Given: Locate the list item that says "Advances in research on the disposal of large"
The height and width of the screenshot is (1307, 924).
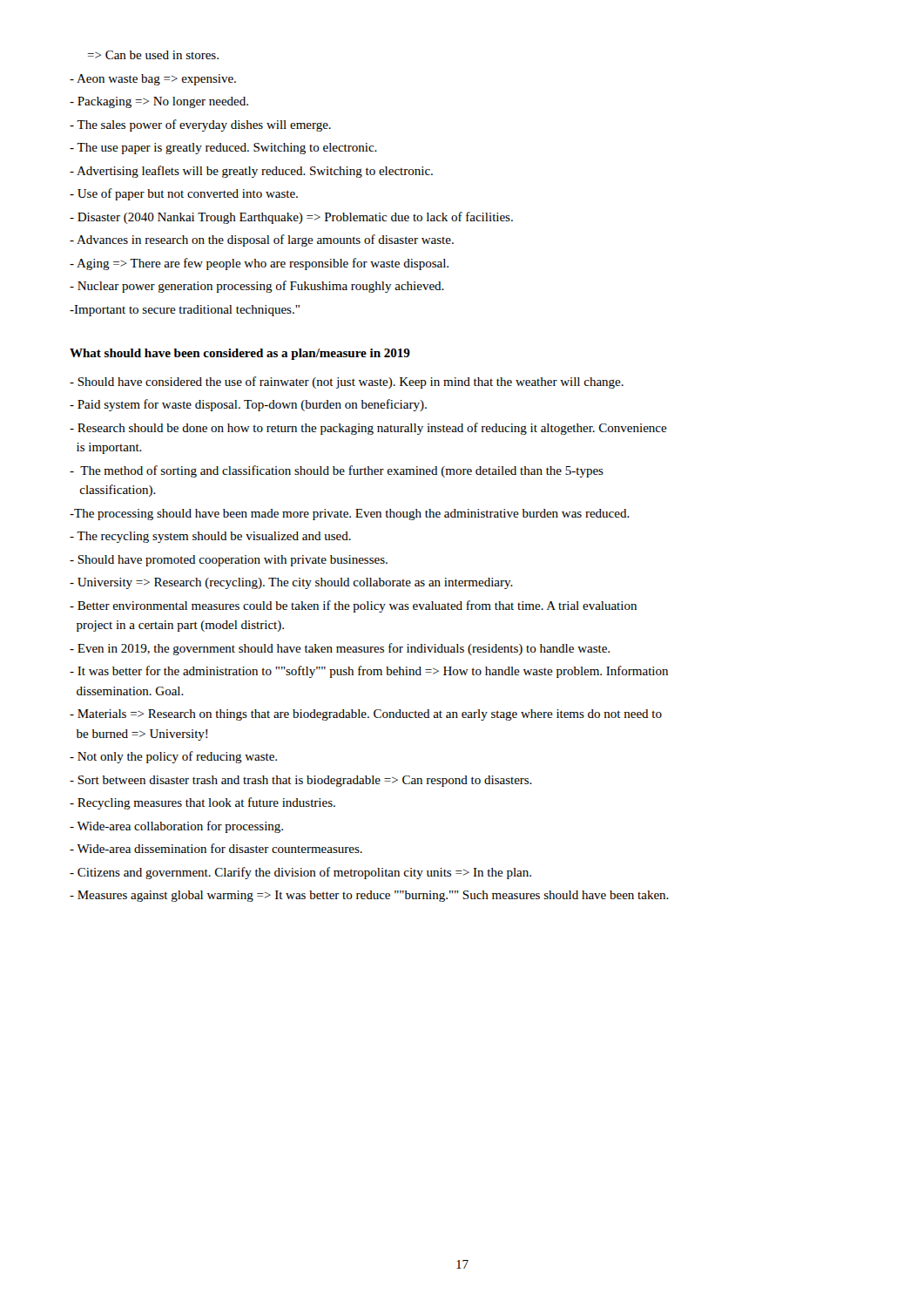Looking at the screenshot, I should coord(262,240).
